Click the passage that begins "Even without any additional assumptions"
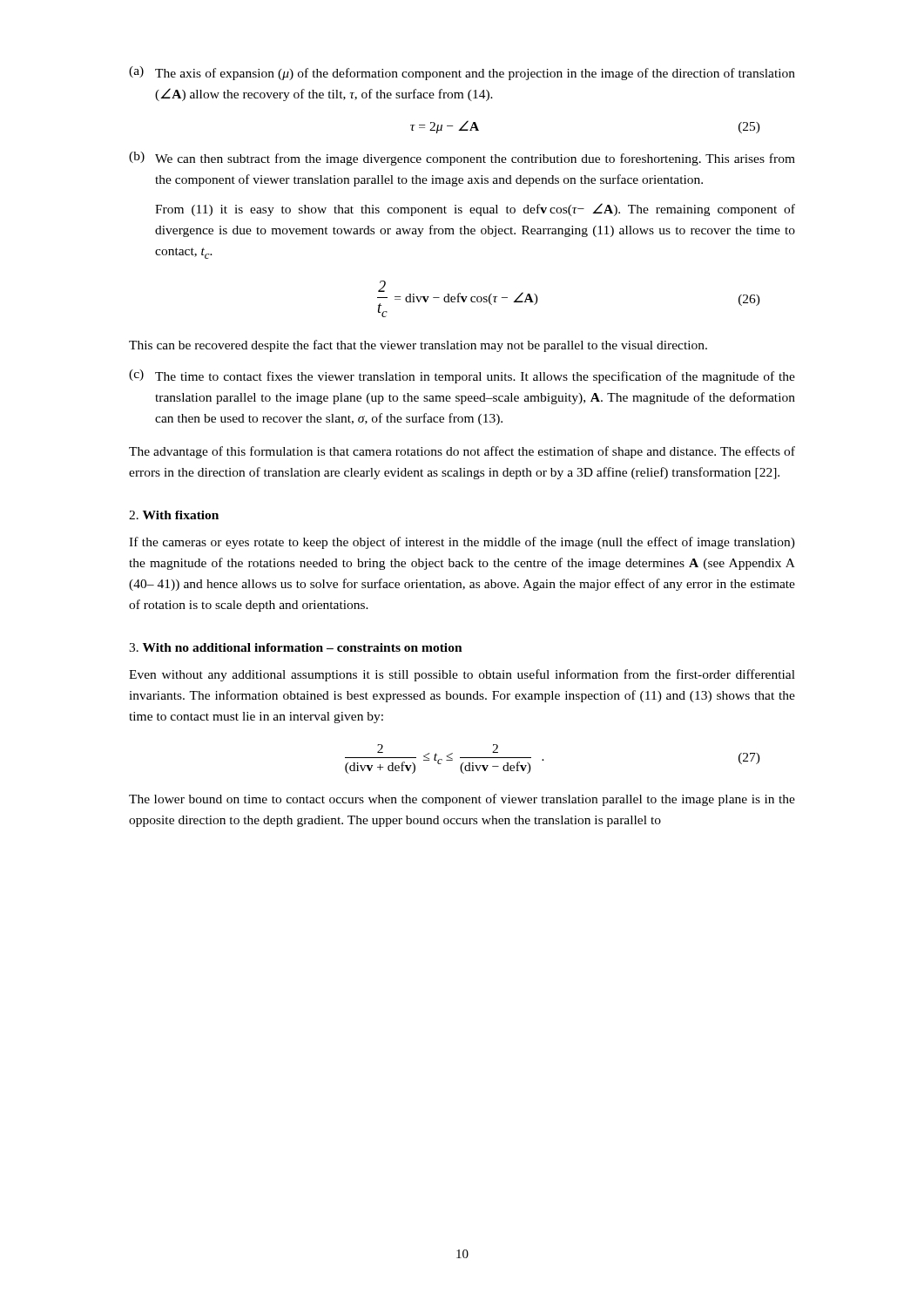This screenshot has width=924, height=1307. (462, 695)
